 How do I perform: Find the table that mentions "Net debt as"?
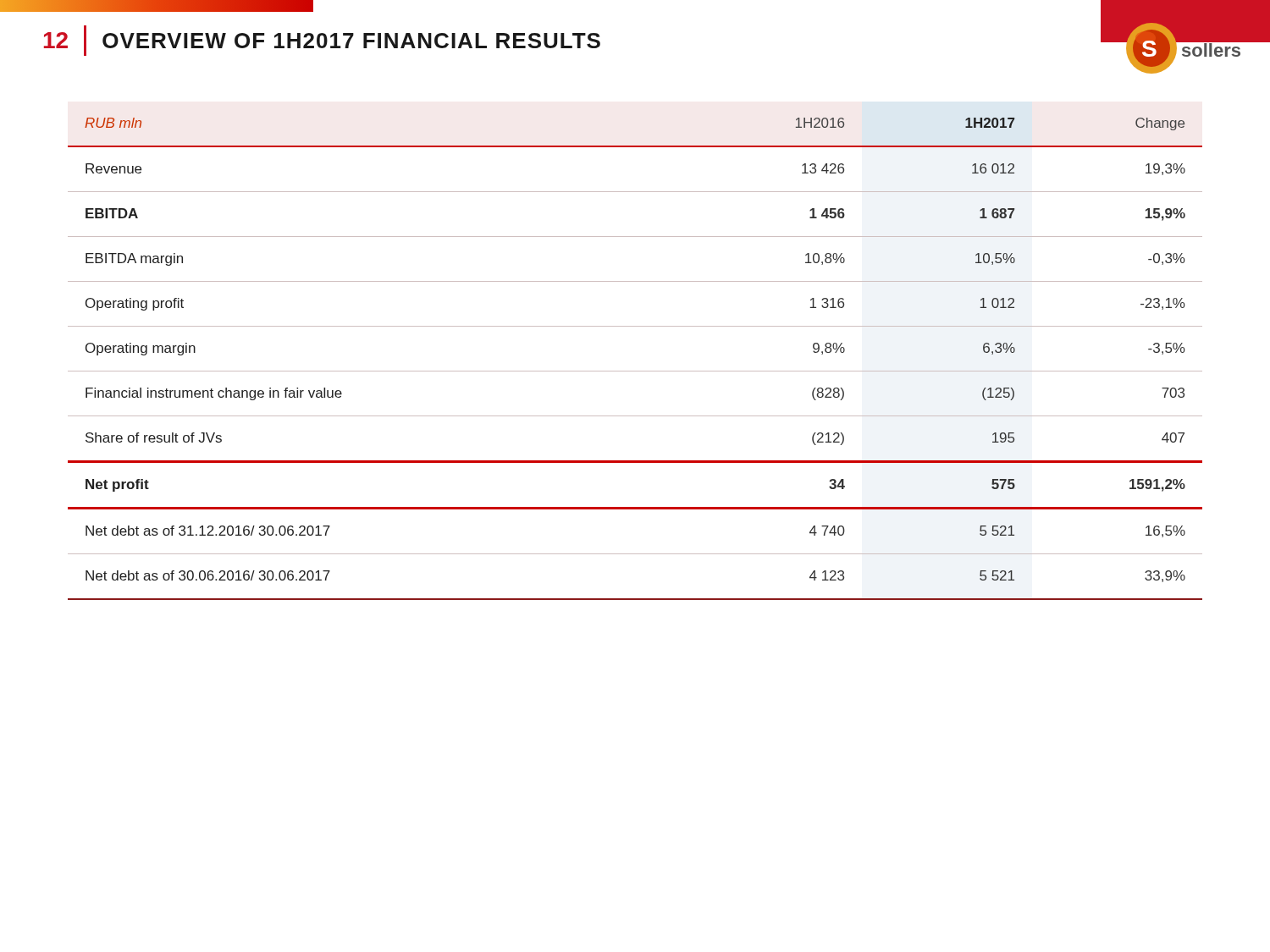635,351
